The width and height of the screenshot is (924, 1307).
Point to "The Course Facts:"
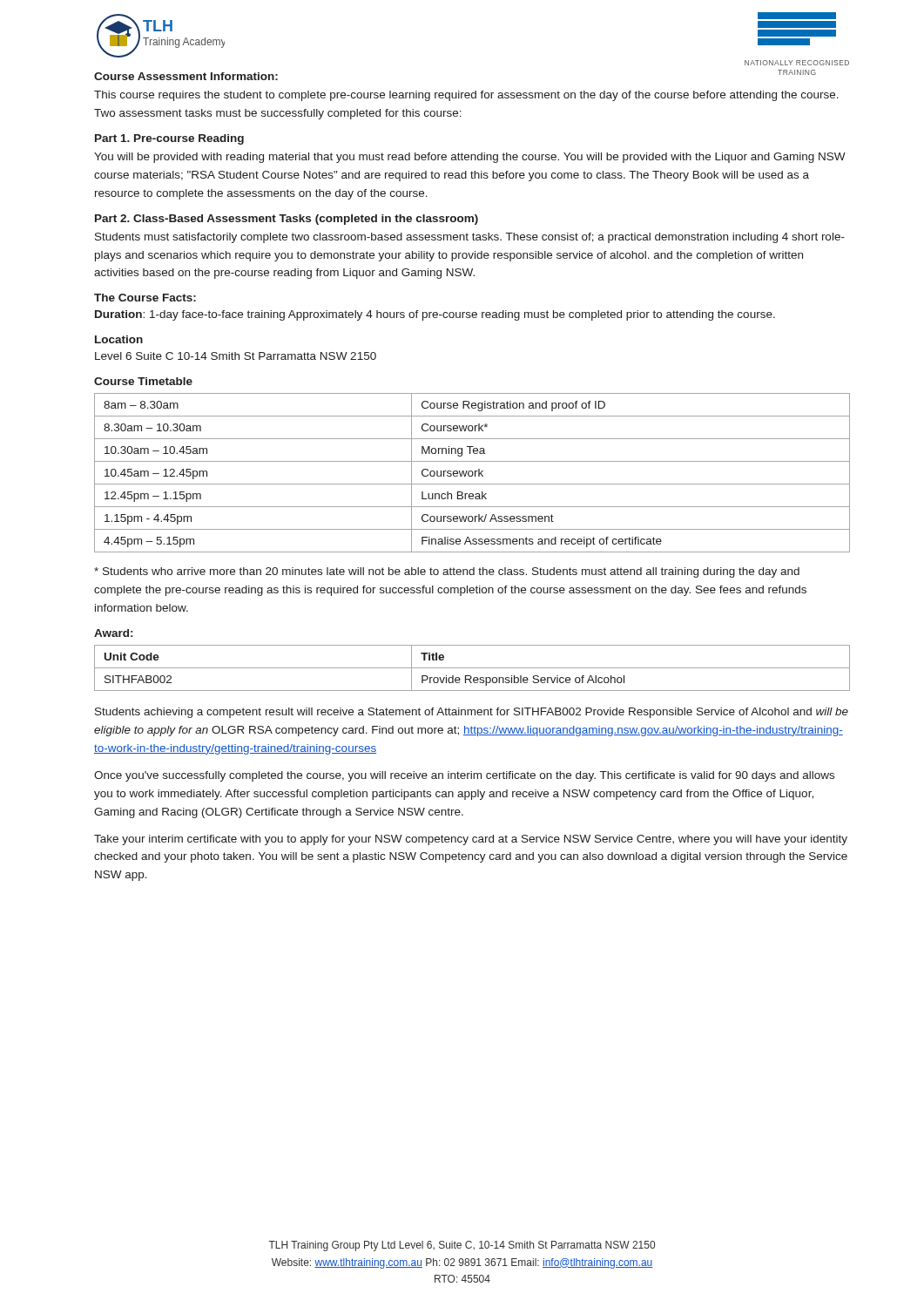145,298
